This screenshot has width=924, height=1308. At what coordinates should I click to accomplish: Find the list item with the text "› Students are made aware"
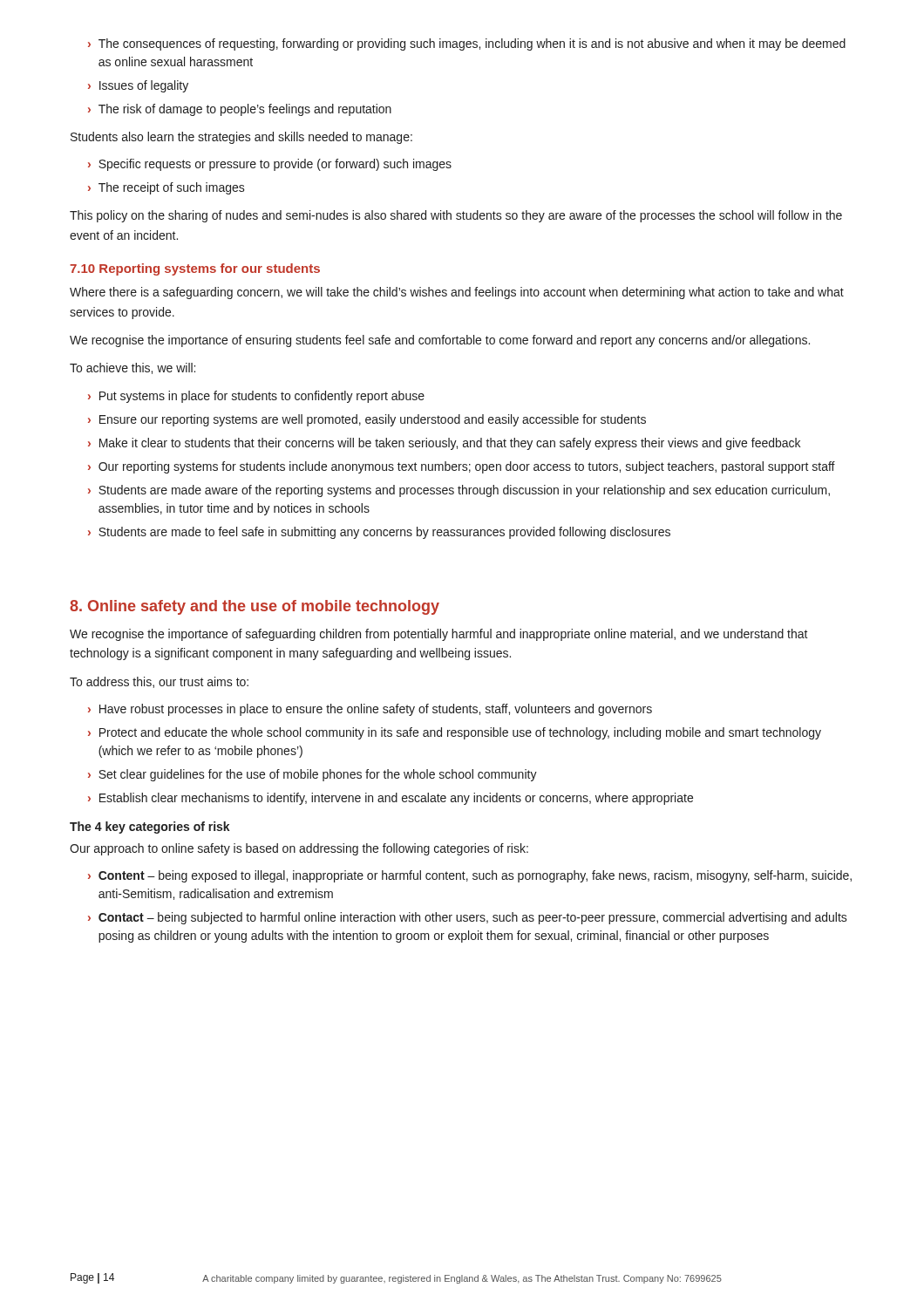coord(471,499)
